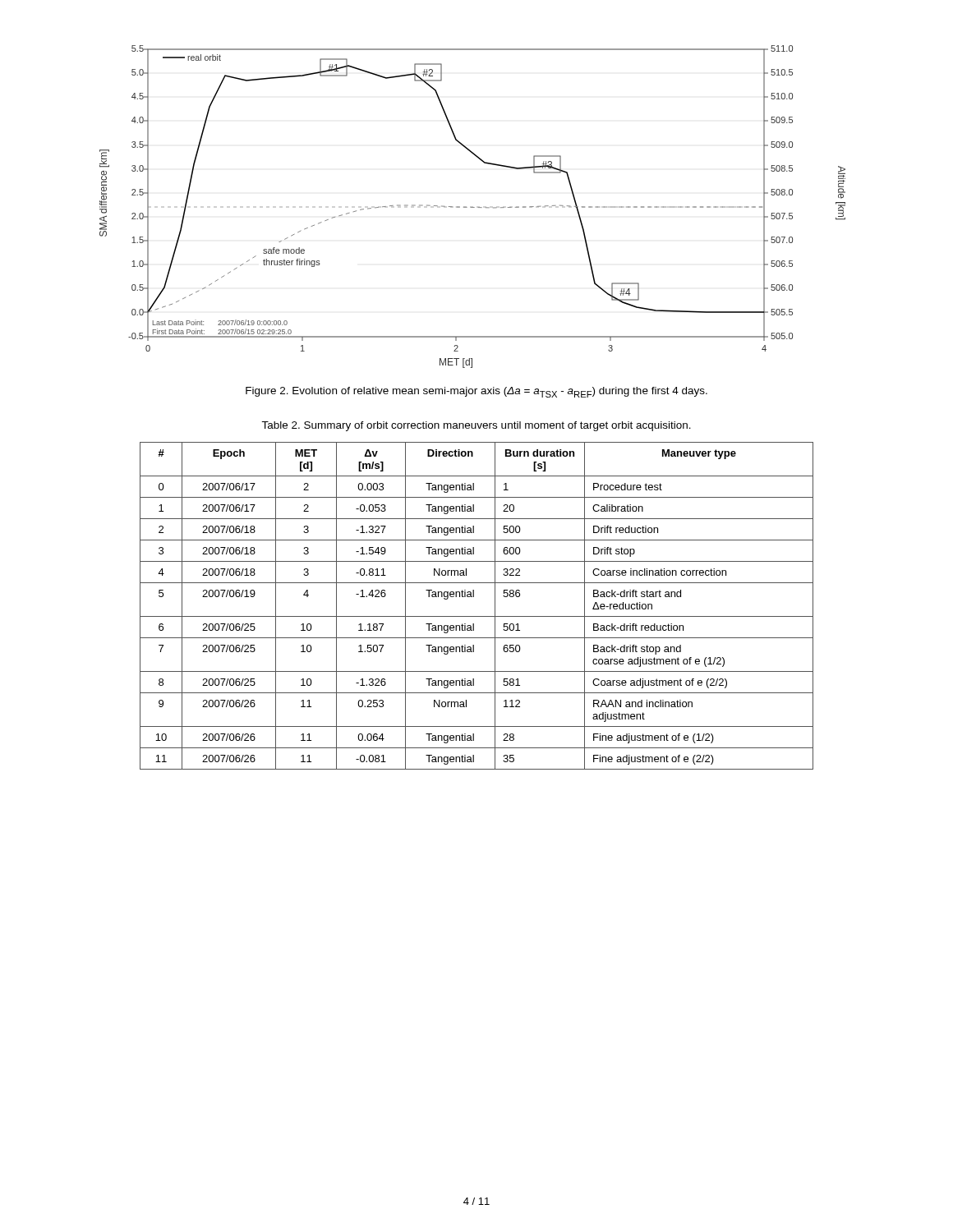Viewport: 953px width, 1232px height.
Task: Locate the caption with the text "Table 2. Summary of orbit correction maneuvers"
Action: [476, 425]
